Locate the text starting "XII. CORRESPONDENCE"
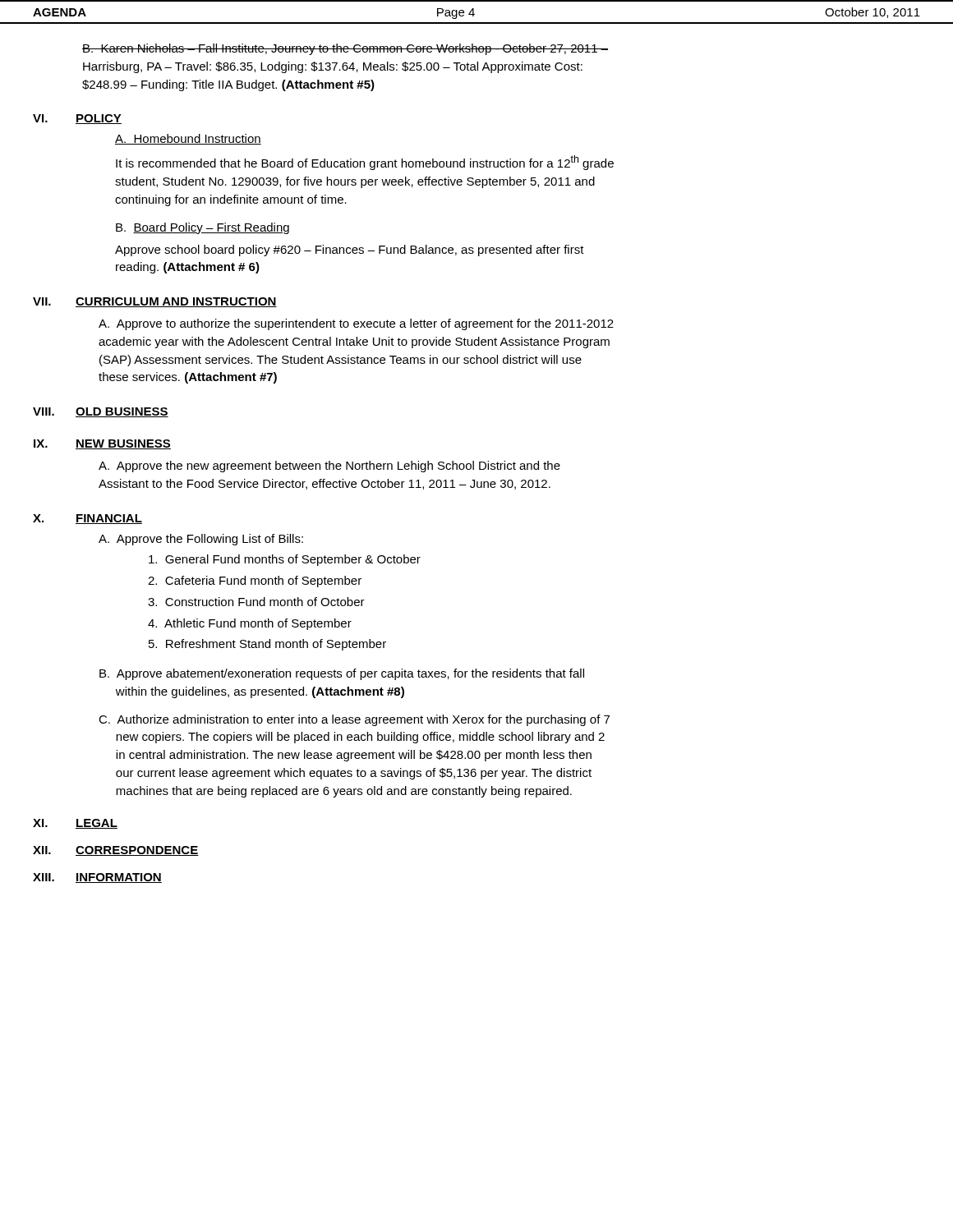Image resolution: width=953 pixels, height=1232 pixels. coord(116,850)
